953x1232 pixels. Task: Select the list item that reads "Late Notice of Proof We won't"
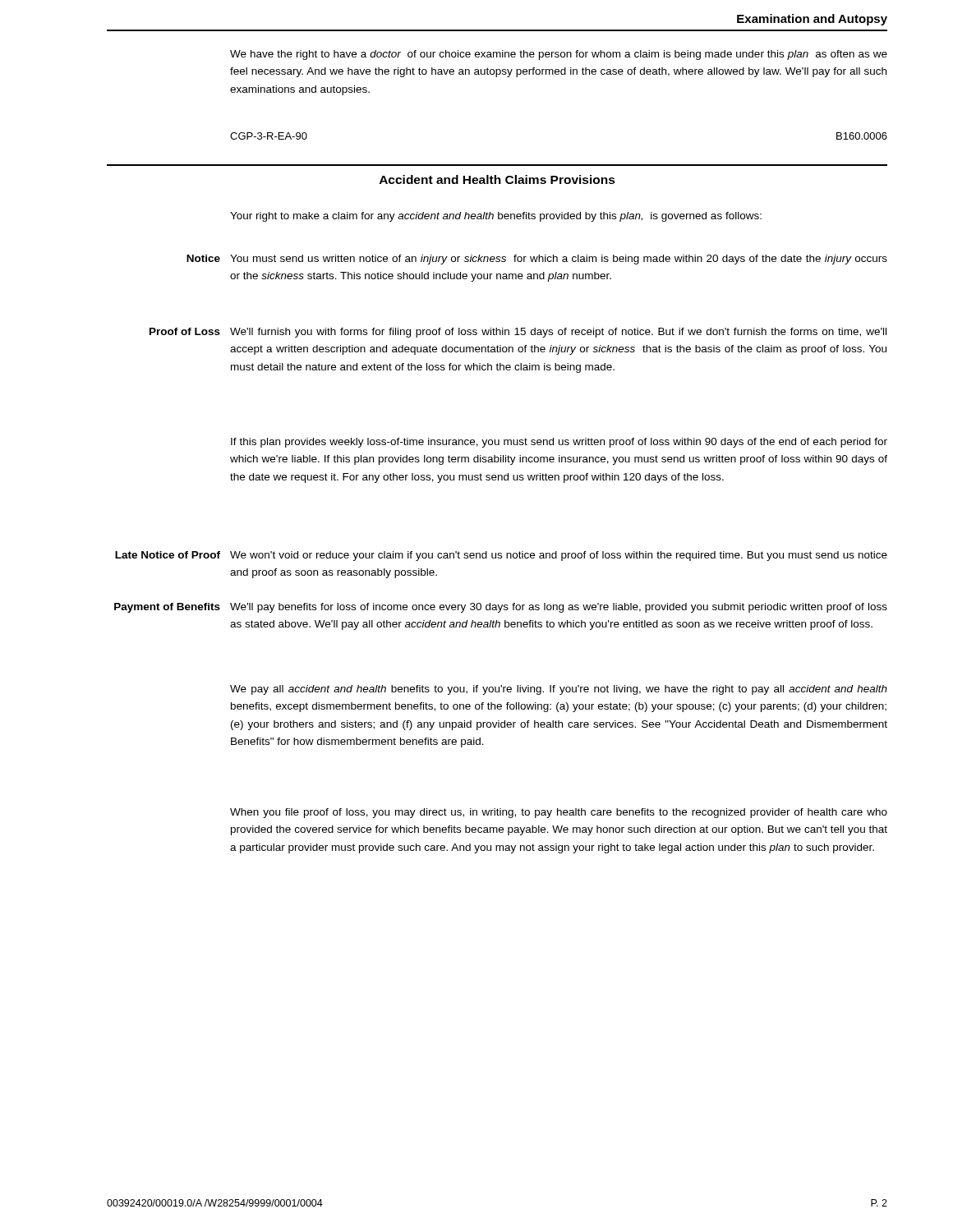point(497,564)
